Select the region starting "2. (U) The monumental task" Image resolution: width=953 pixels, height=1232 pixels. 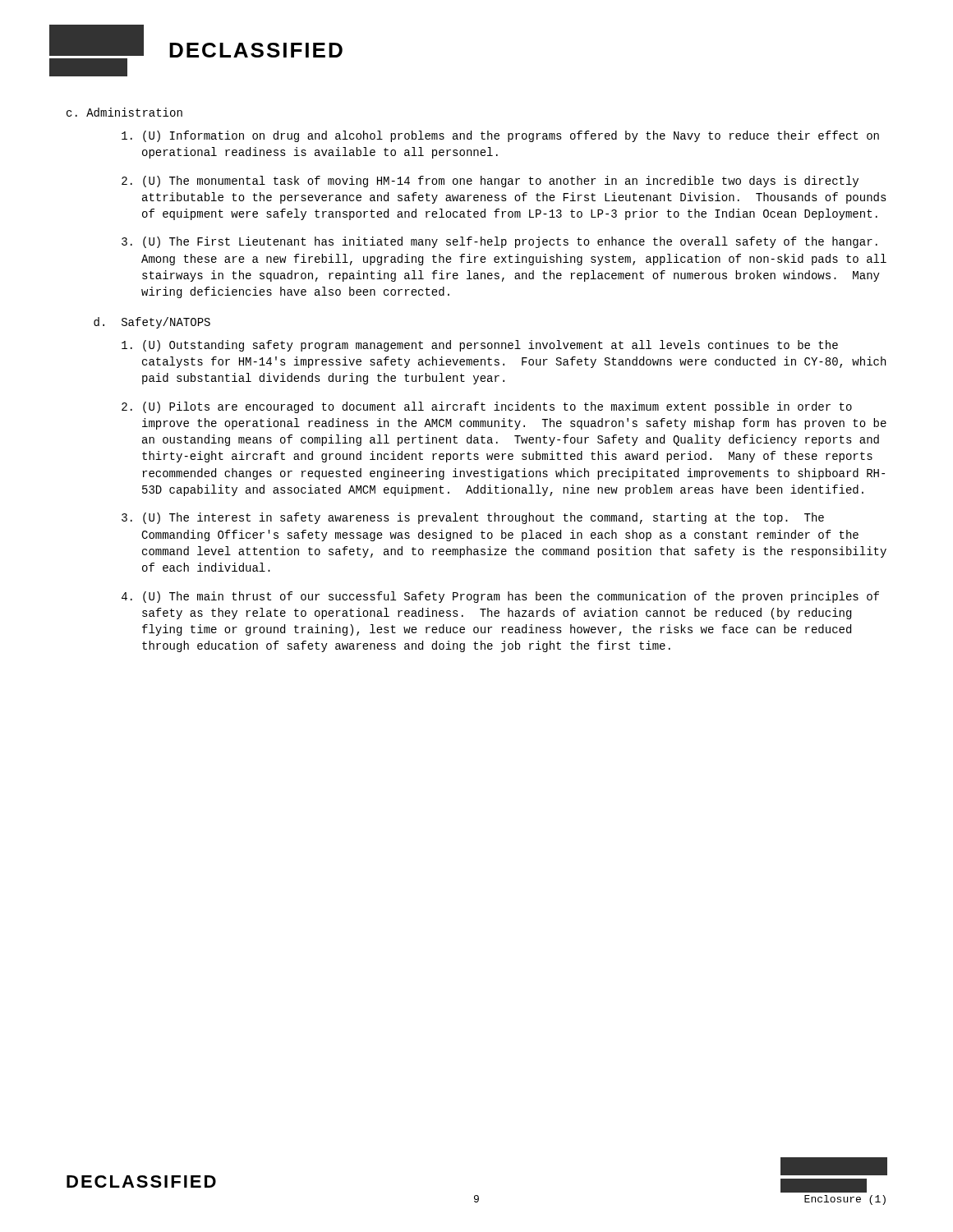click(476, 198)
